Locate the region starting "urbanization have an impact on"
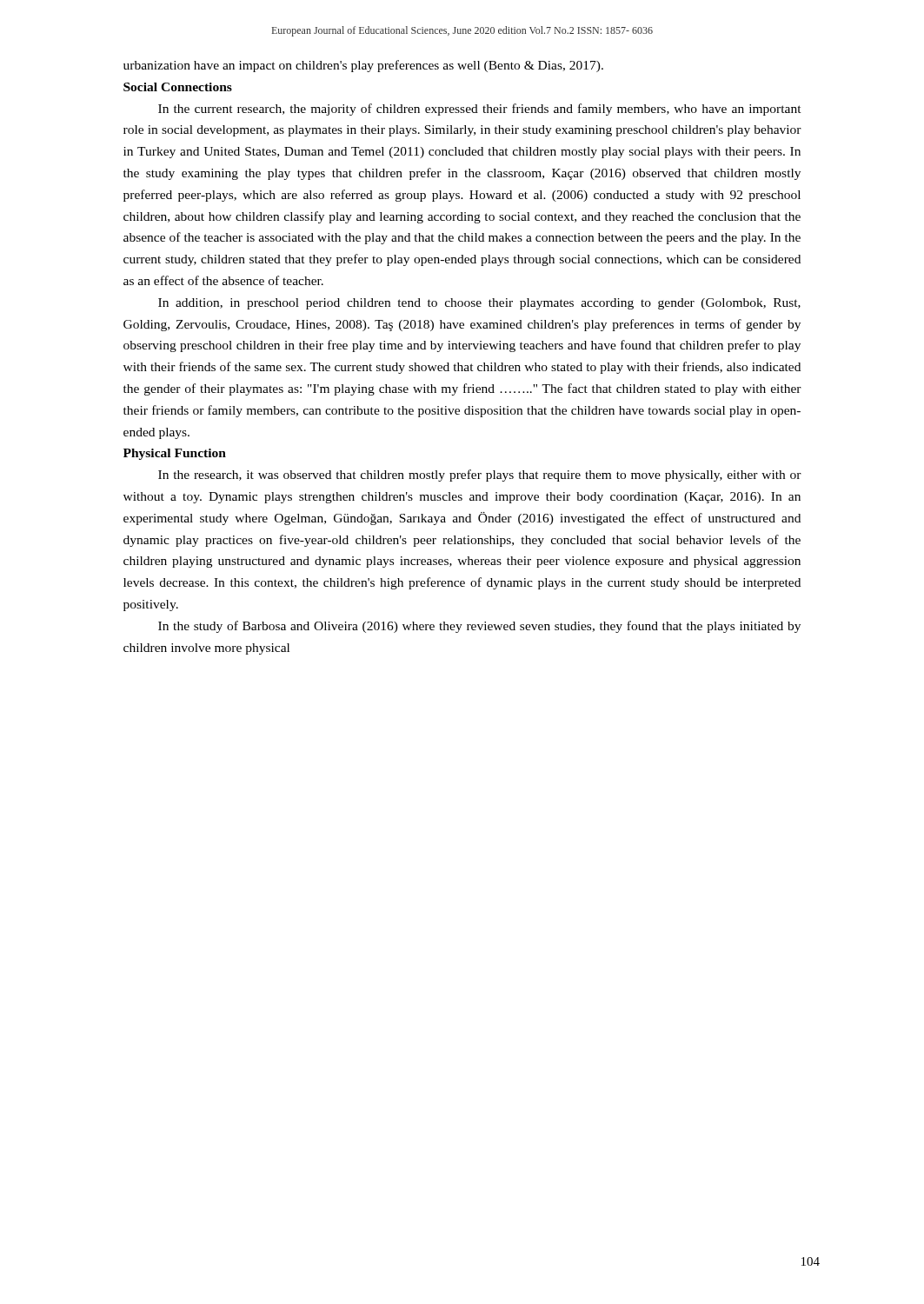 462,66
